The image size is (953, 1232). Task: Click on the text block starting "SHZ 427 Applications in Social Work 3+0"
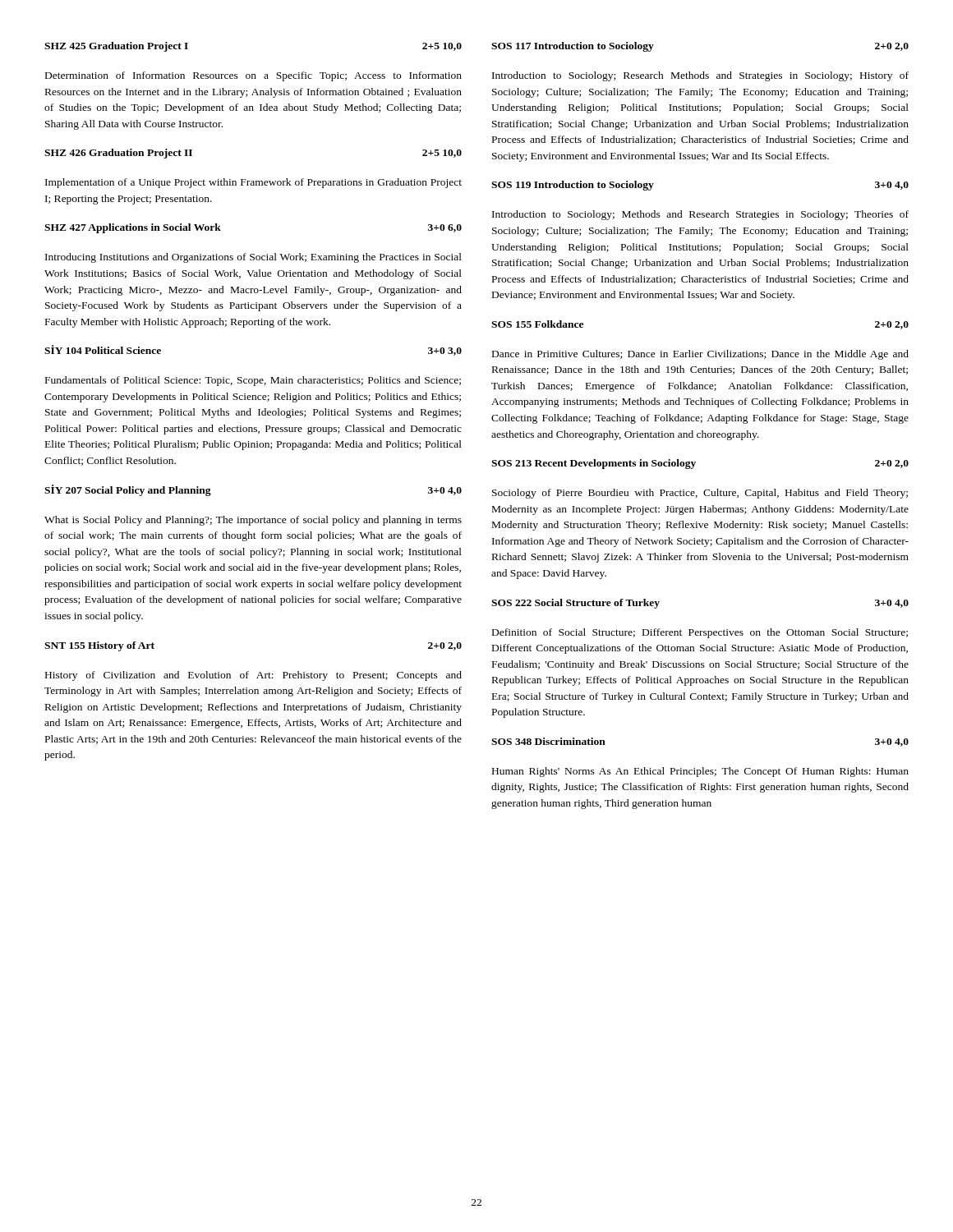click(126, 228)
